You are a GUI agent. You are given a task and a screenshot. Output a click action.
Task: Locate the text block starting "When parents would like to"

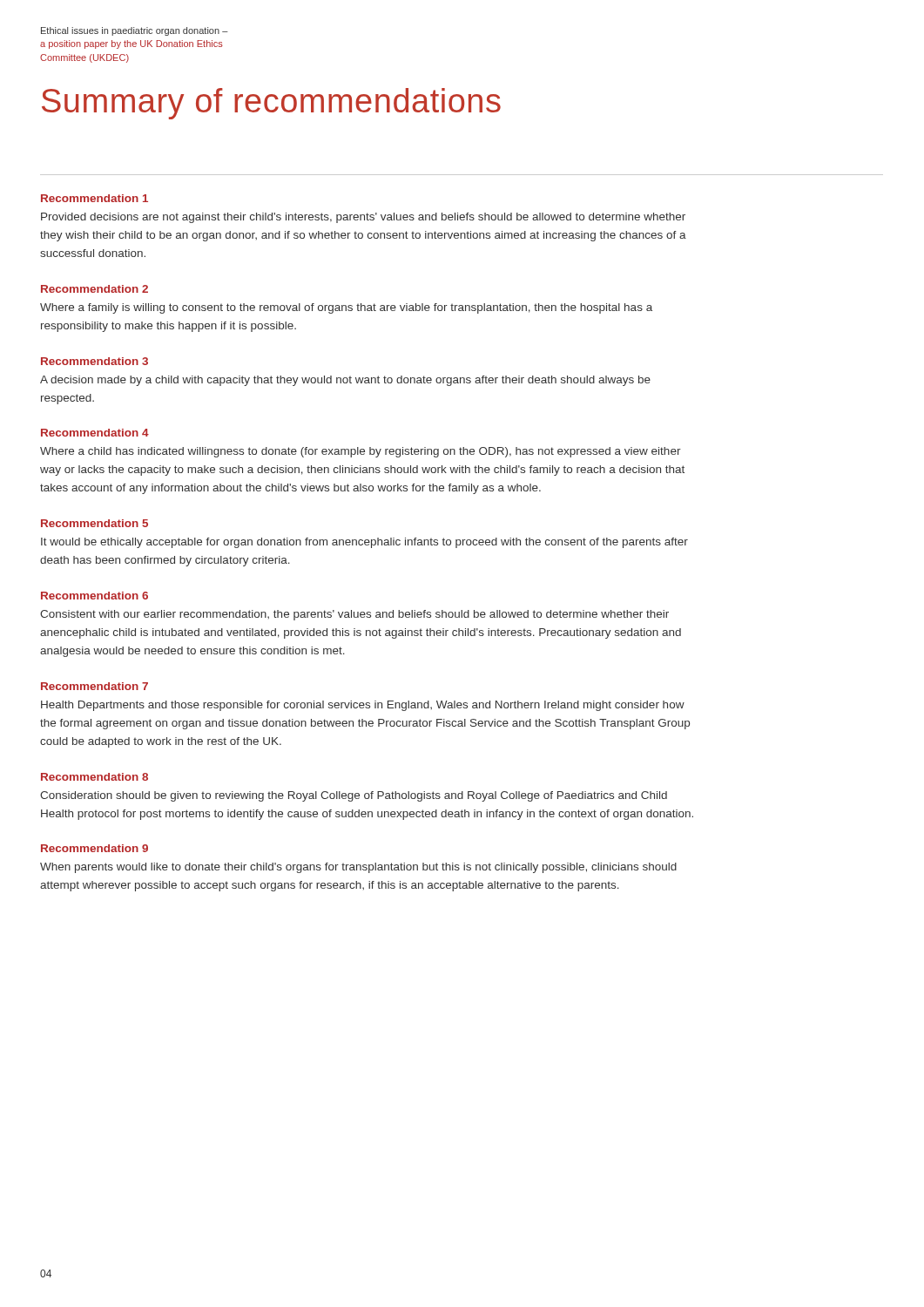pyautogui.click(x=358, y=876)
